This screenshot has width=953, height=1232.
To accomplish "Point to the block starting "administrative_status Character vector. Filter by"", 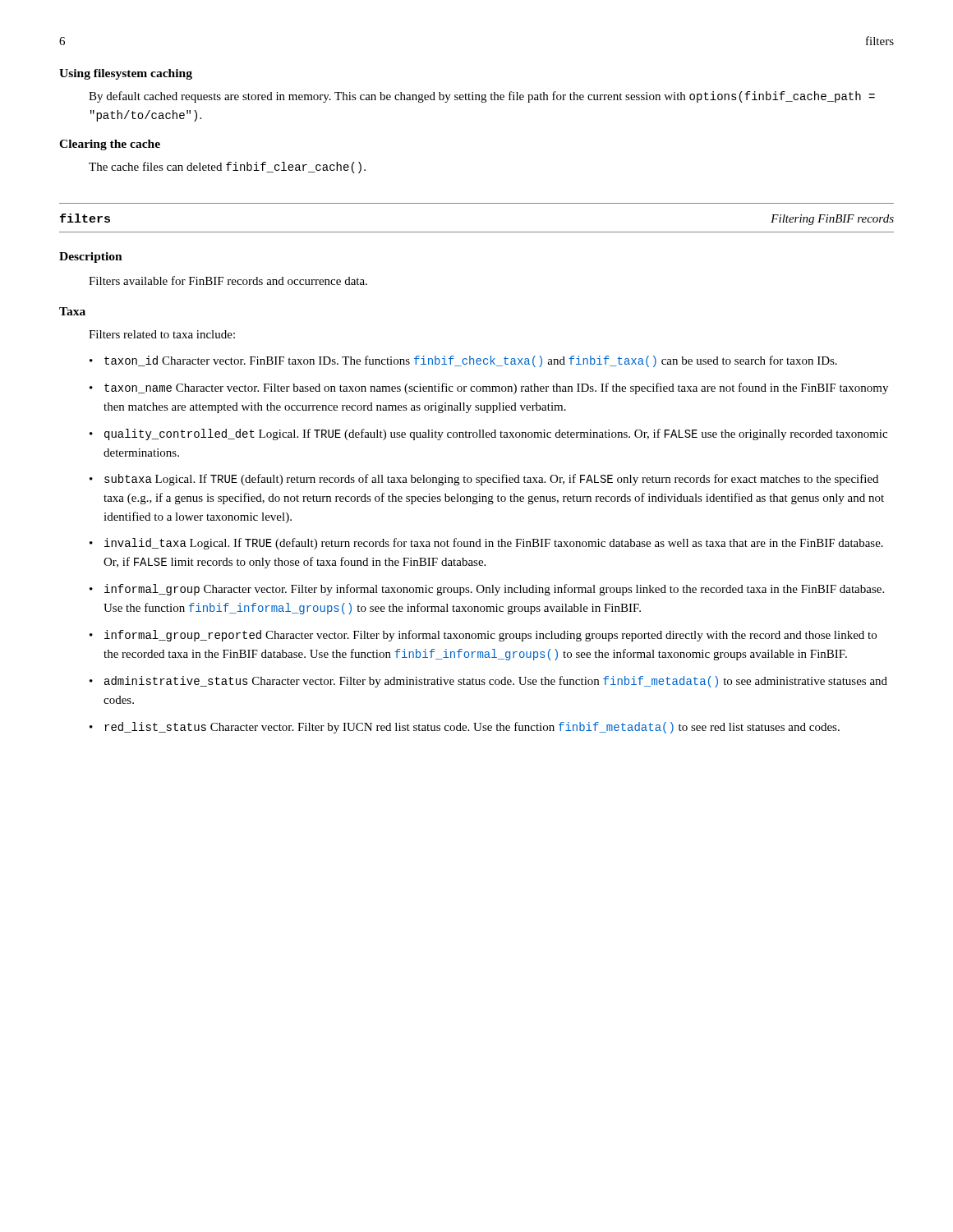I will tap(495, 690).
